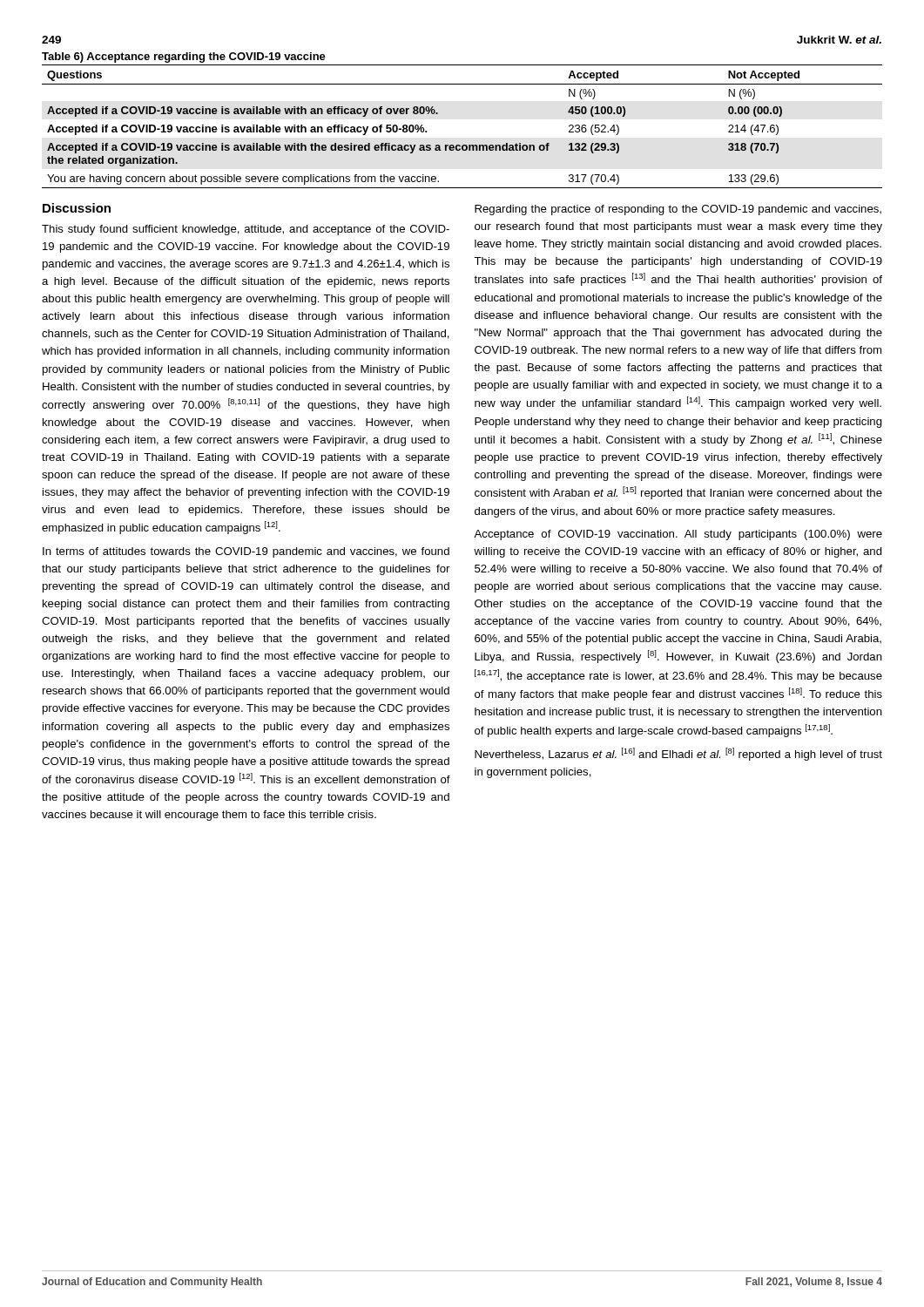This screenshot has width=924, height=1307.
Task: Find the caption on this page that starts "Table 6) Acceptance regarding the"
Action: coord(184,56)
